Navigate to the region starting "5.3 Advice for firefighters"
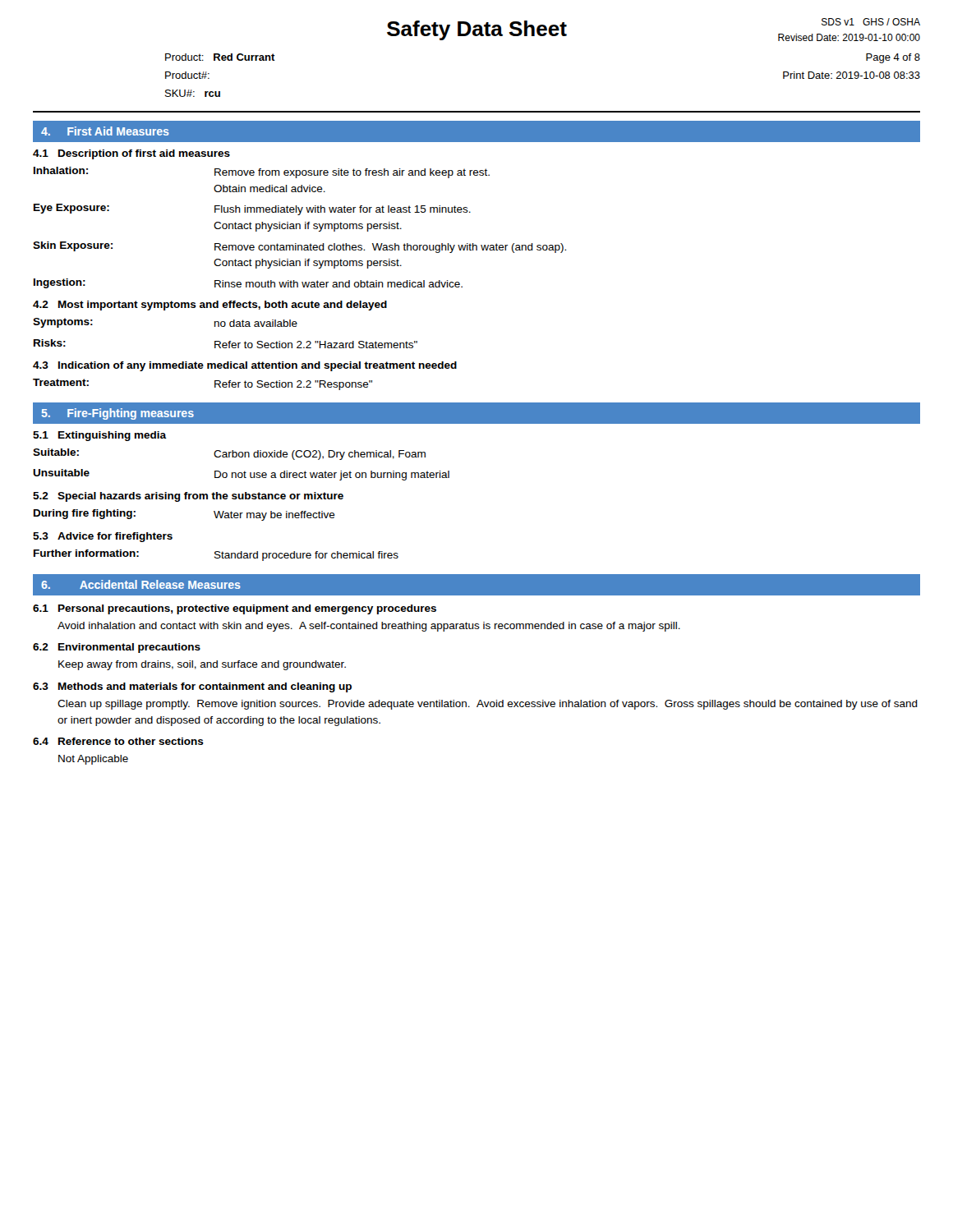 [103, 536]
